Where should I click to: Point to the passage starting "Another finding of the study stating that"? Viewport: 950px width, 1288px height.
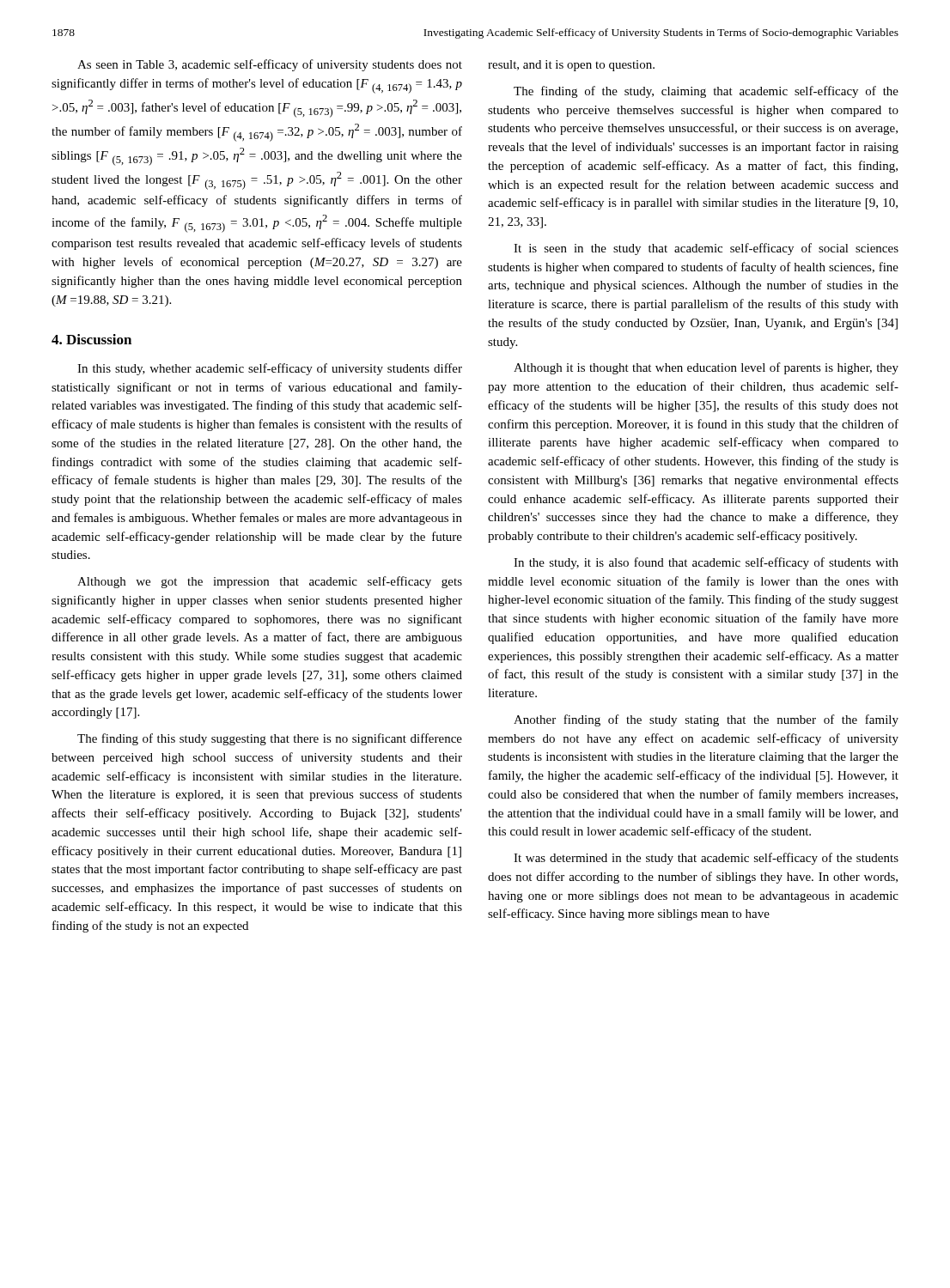[693, 776]
